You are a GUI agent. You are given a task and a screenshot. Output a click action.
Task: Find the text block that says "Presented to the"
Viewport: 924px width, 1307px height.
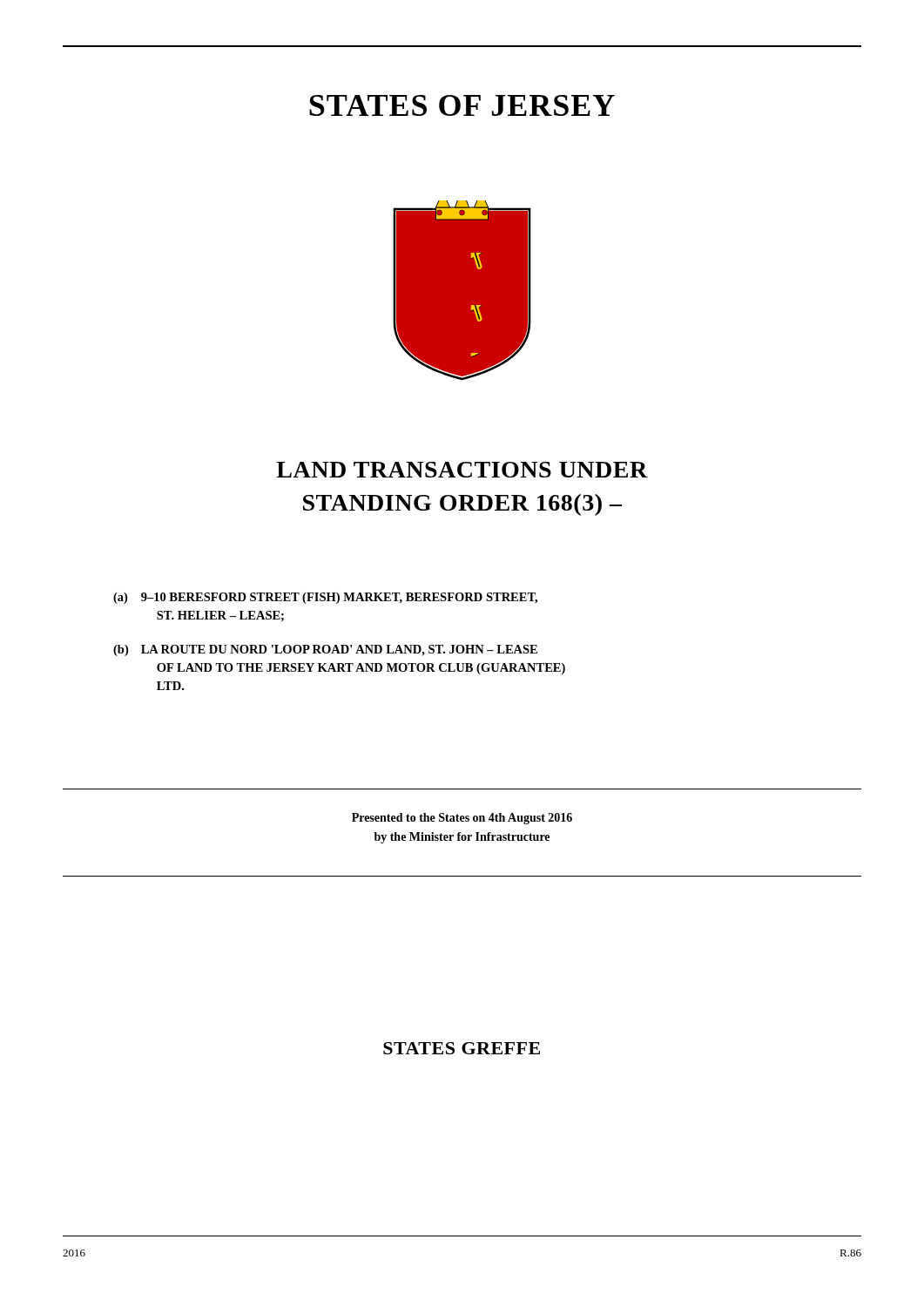(x=462, y=828)
